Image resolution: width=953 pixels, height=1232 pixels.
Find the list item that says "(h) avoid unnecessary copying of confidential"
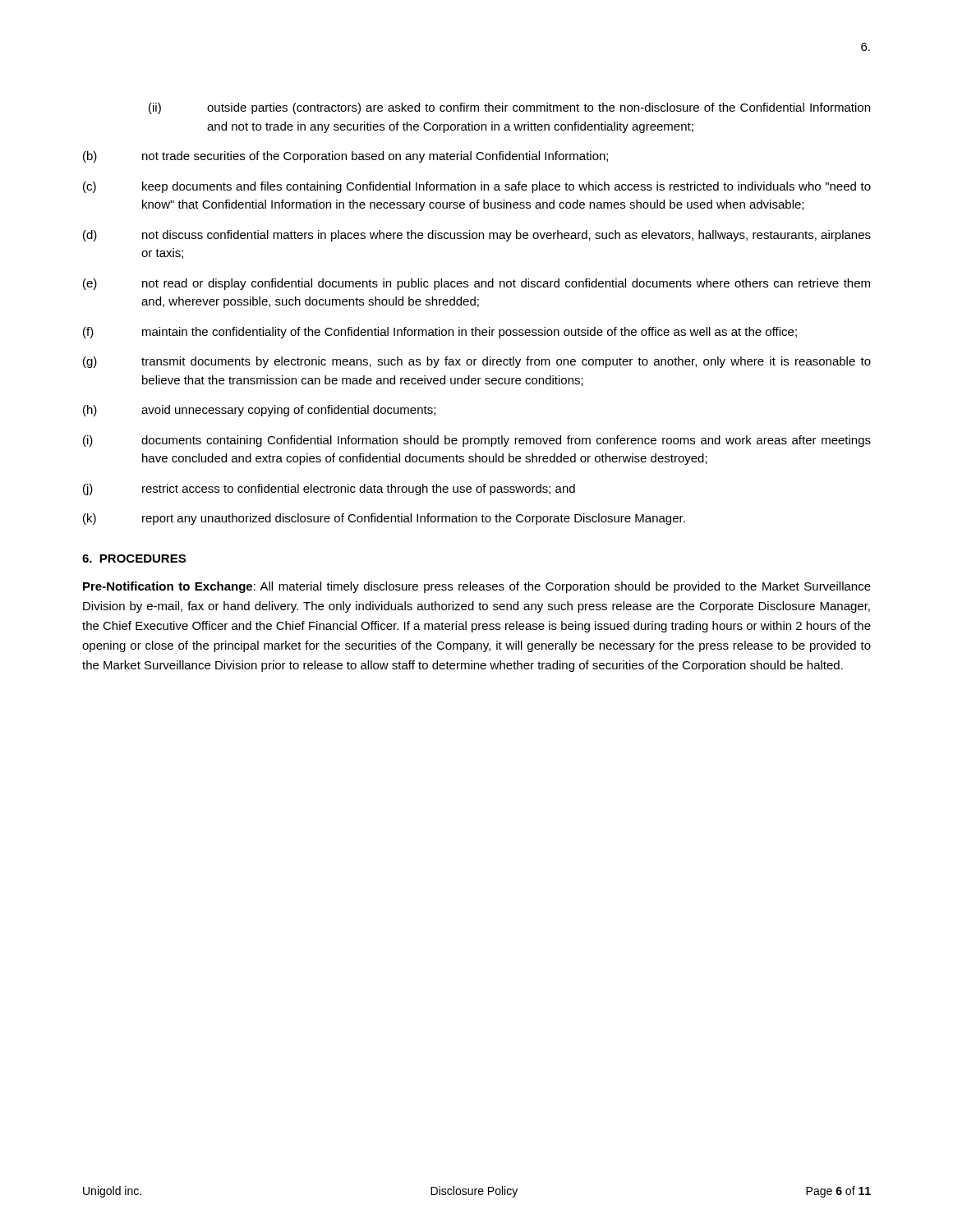(259, 411)
